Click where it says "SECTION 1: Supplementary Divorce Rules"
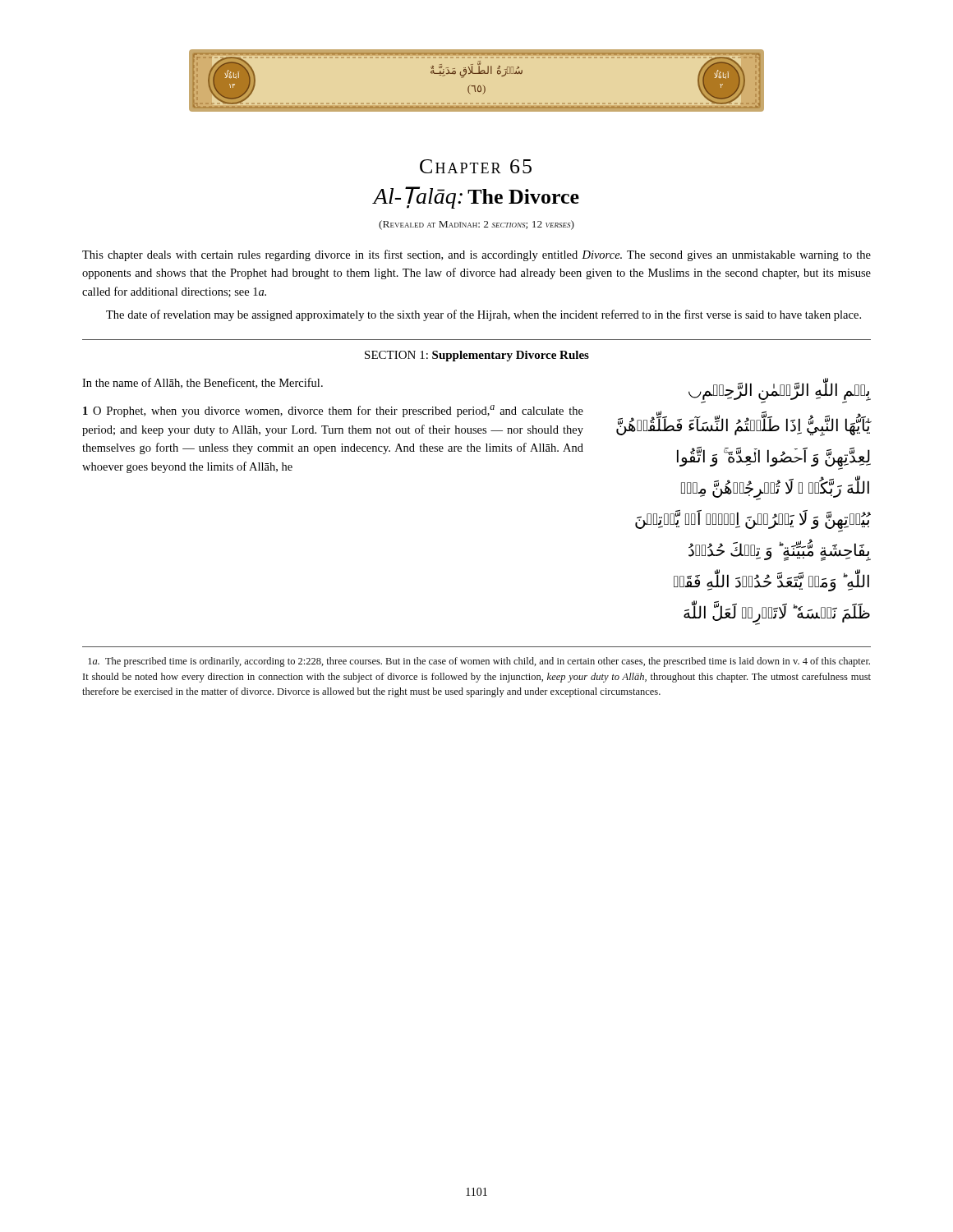This screenshot has width=953, height=1232. tap(476, 355)
